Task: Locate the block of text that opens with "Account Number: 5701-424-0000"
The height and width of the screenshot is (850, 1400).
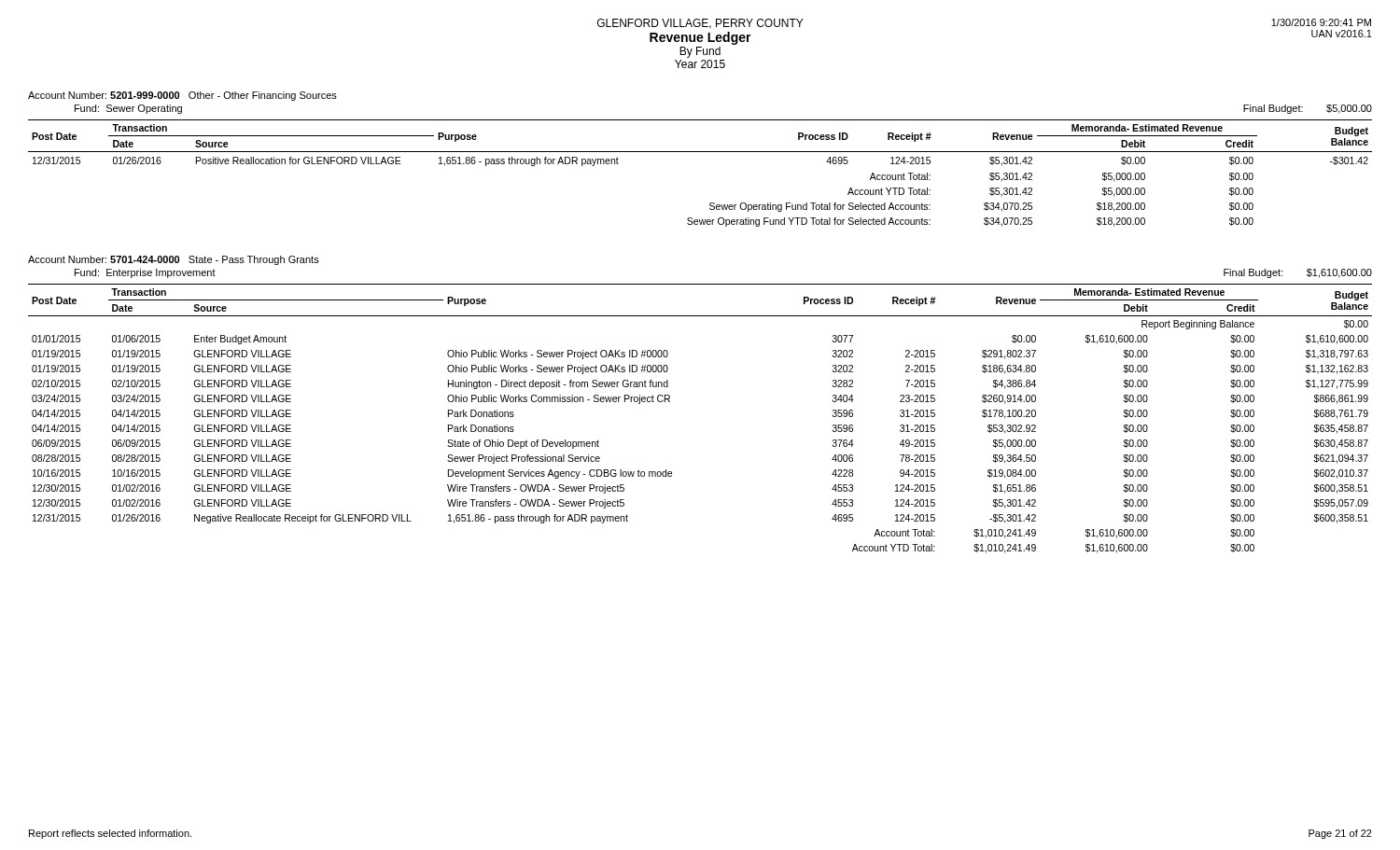Action: 173,259
